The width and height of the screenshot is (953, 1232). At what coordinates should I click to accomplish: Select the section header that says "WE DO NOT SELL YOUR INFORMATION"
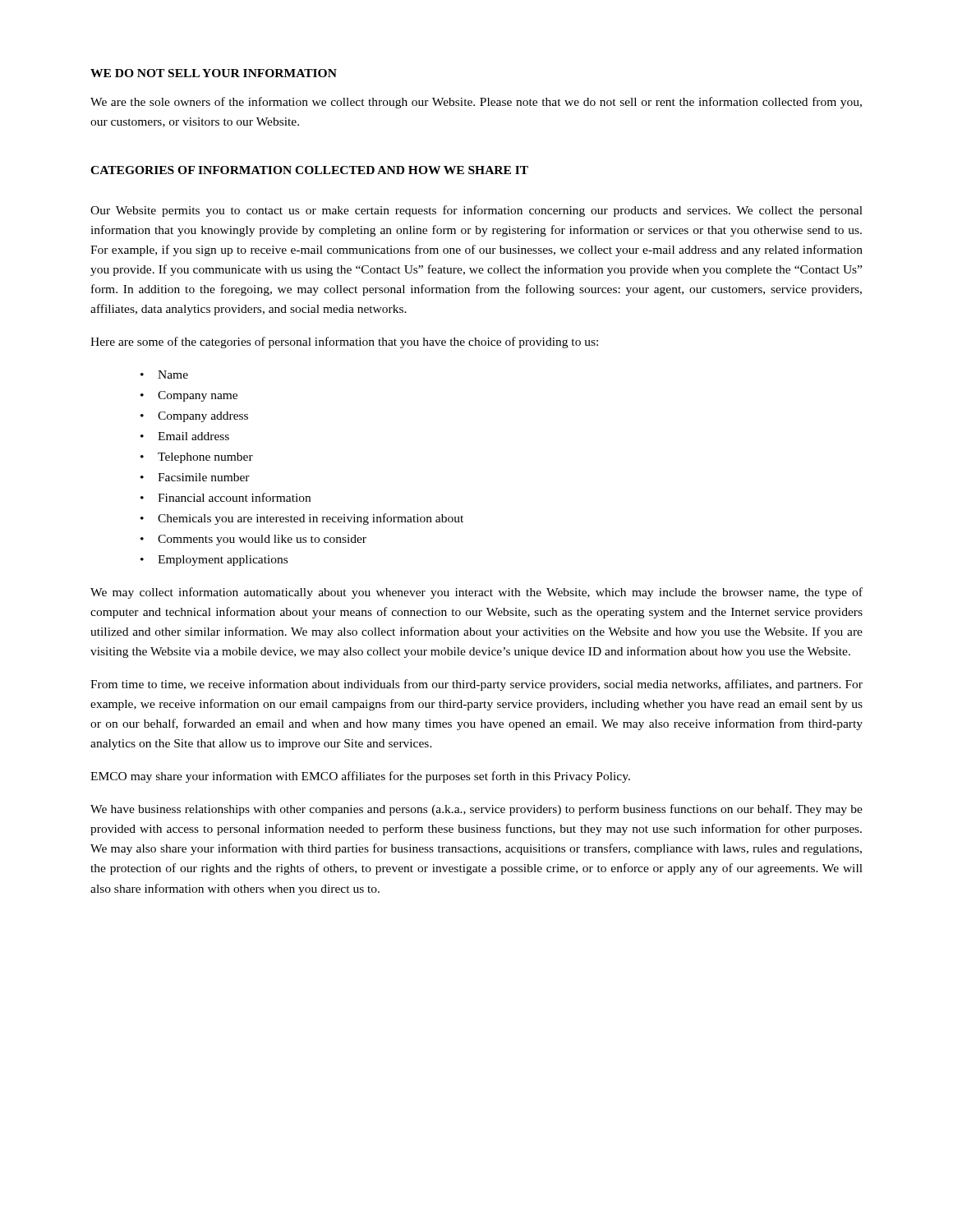[x=214, y=73]
